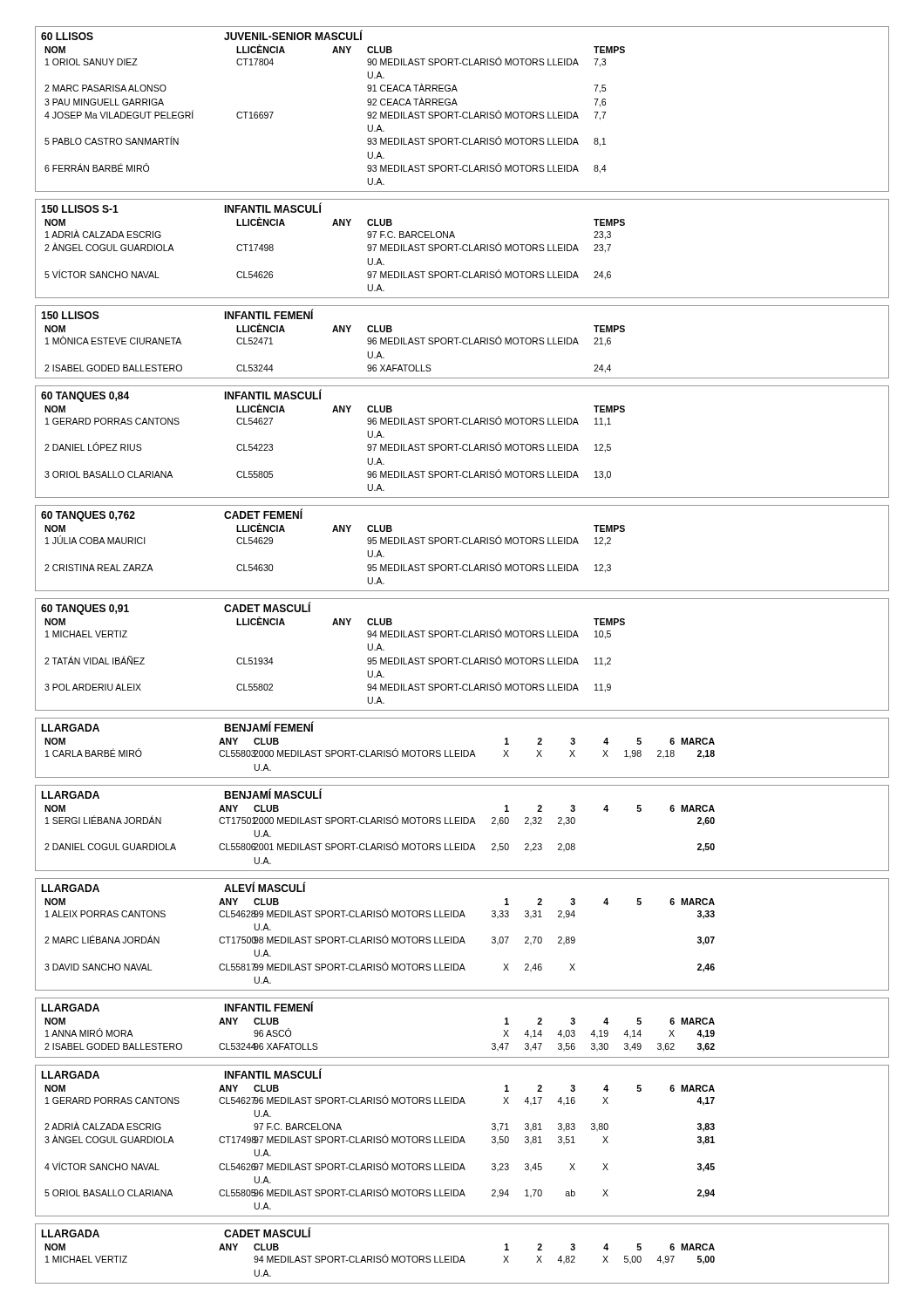Viewport: 924px width, 1308px height.
Task: Find the section header that says "ALEVÍ MASCULÍ"
Action: [x=265, y=888]
